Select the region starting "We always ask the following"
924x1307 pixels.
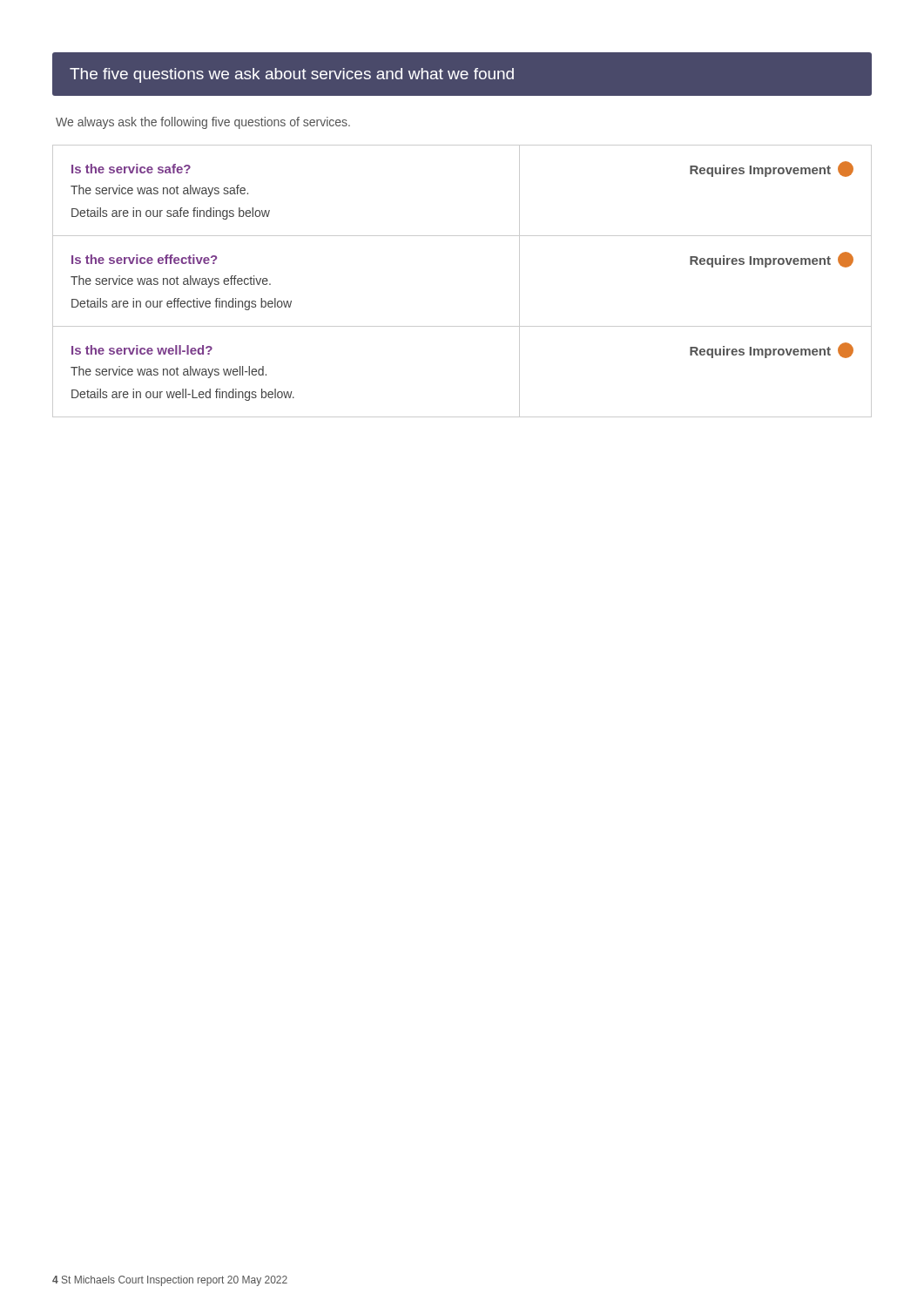tap(203, 123)
